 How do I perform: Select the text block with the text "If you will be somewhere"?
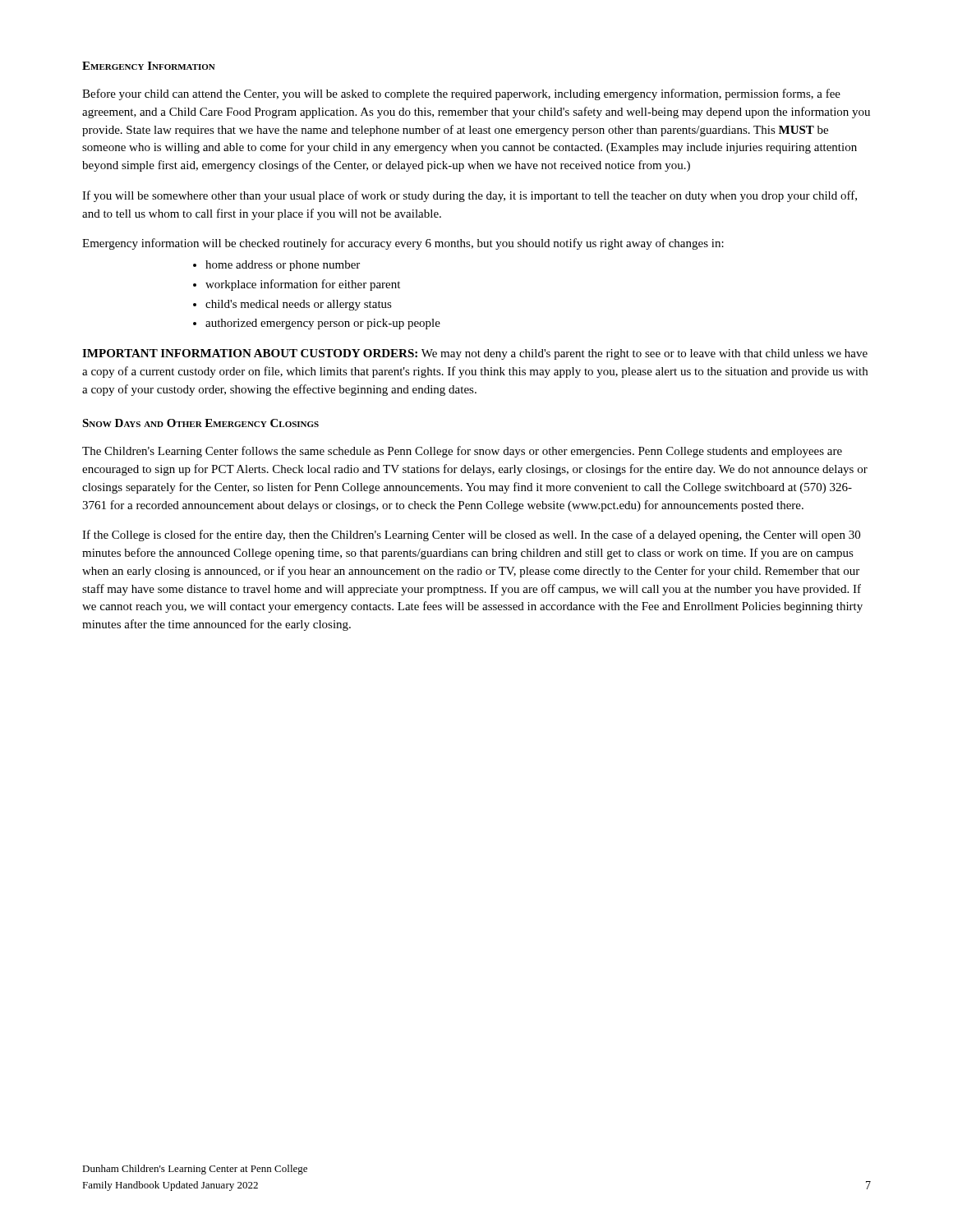tap(476, 205)
